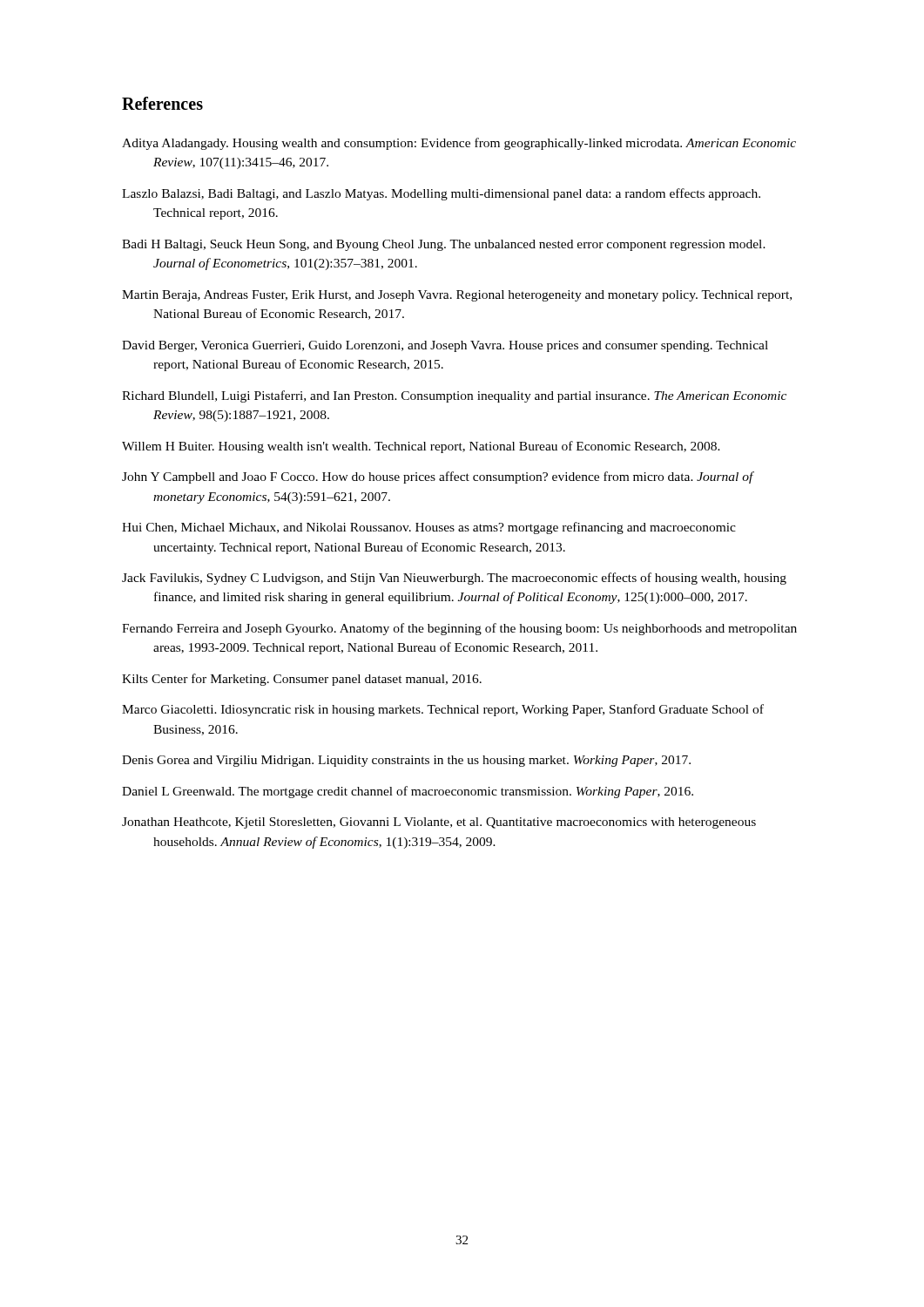
Task: Locate the block of text that opens with "David Berger, Veronica Guerrieri, Guido Lorenzoni, and Joseph"
Action: point(445,354)
